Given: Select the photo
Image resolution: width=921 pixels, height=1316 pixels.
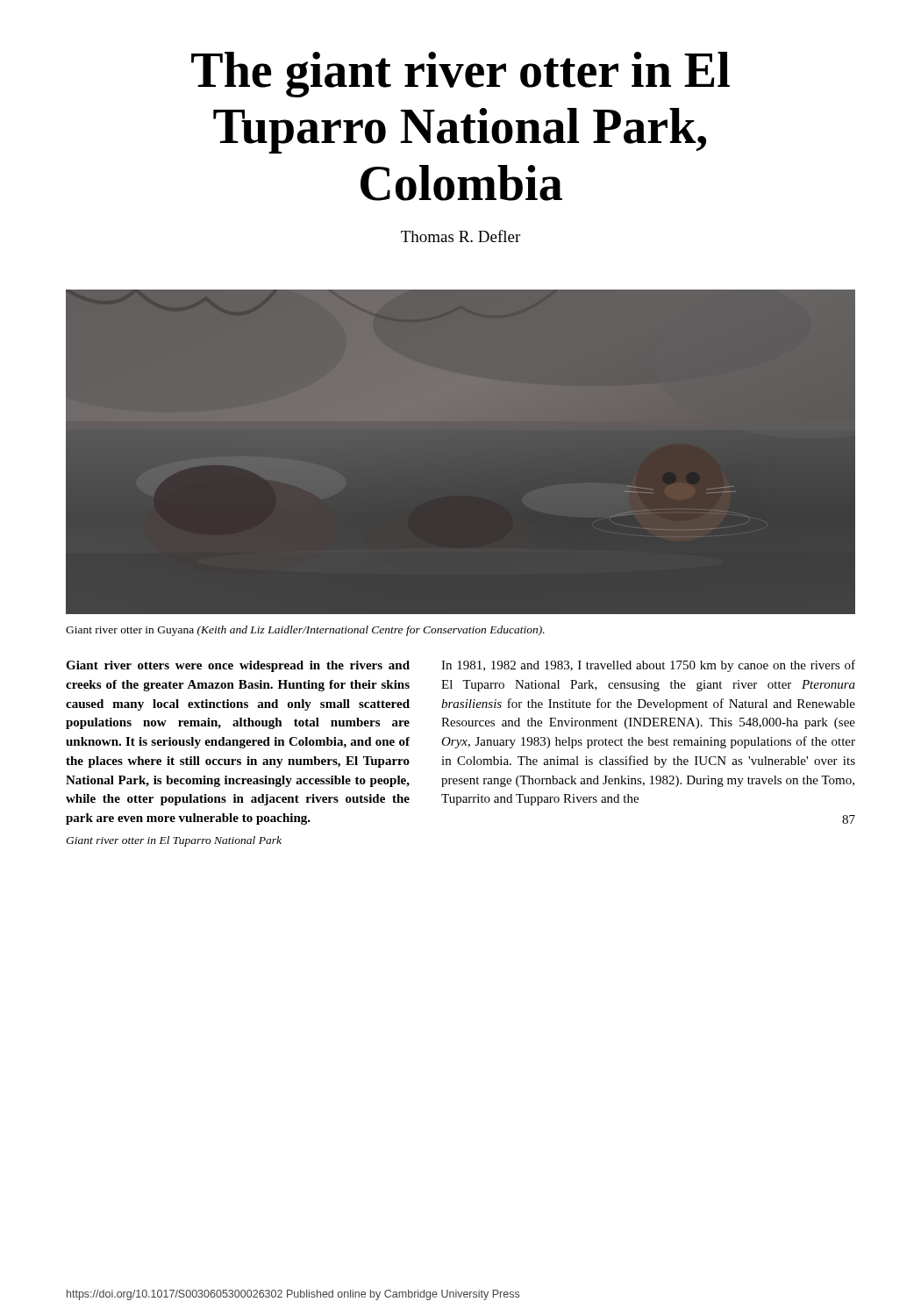Looking at the screenshot, I should [460, 452].
